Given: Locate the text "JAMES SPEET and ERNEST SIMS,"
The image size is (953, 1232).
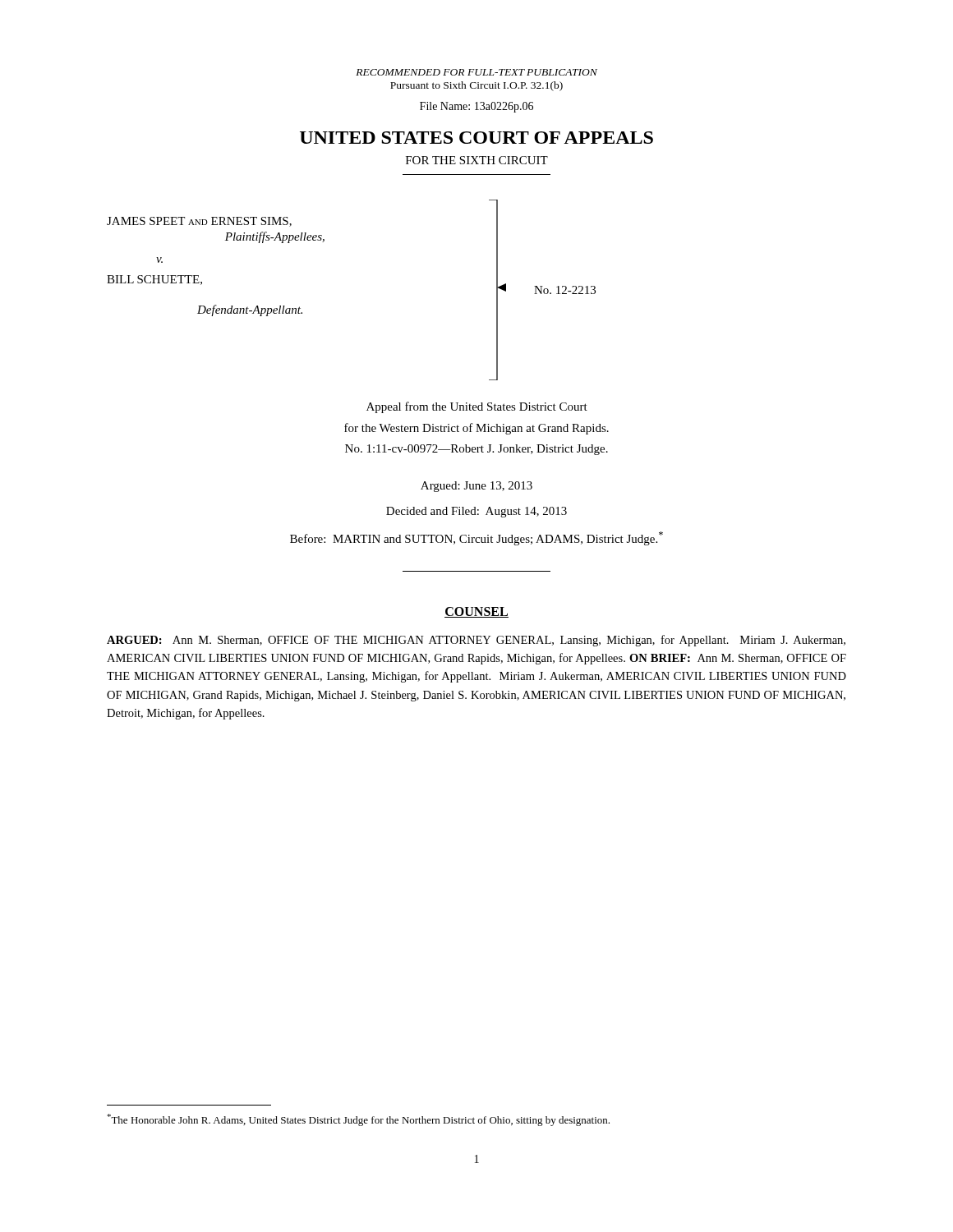Looking at the screenshot, I should pyautogui.click(x=199, y=221).
